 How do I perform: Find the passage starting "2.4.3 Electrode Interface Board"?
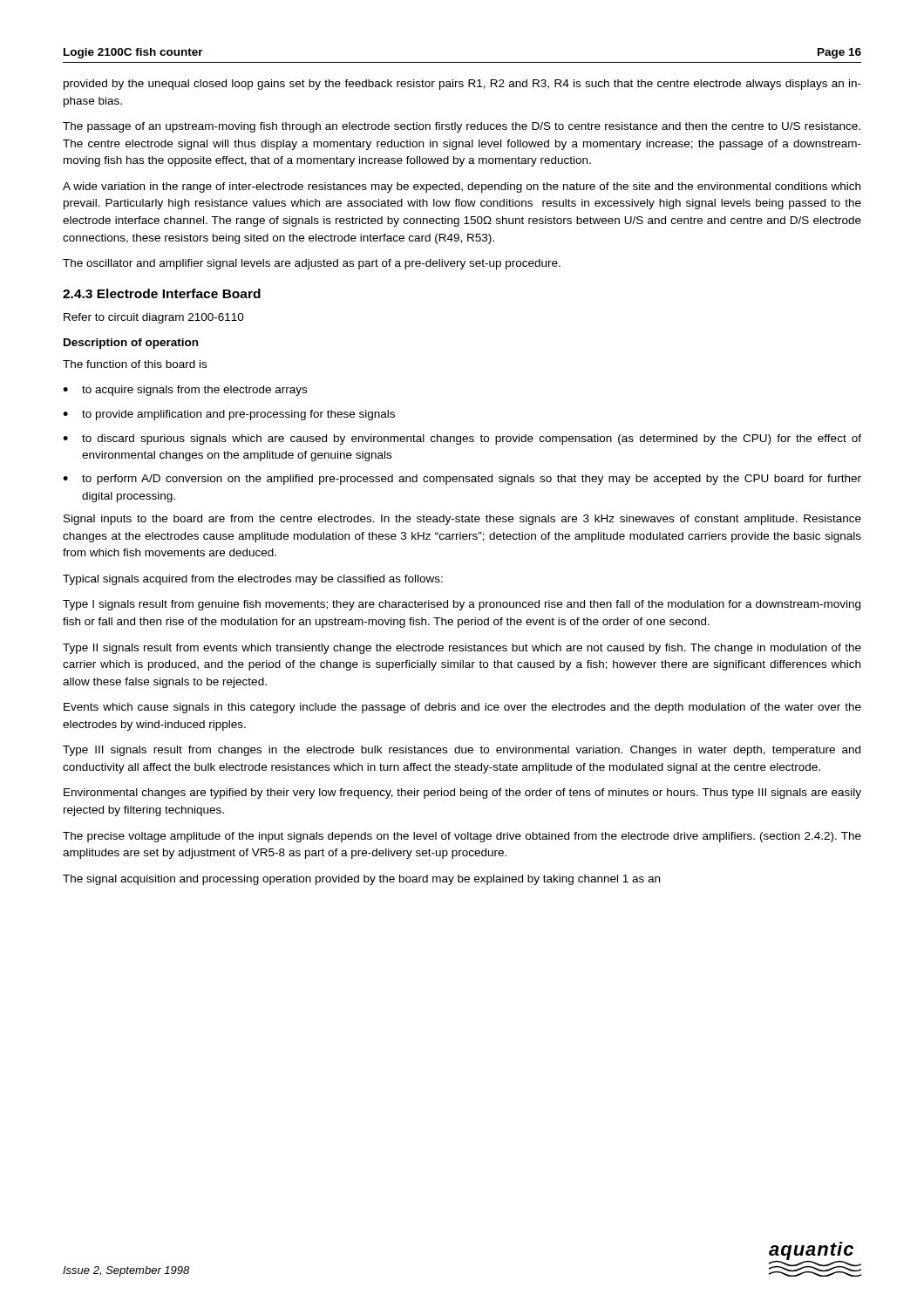click(162, 293)
